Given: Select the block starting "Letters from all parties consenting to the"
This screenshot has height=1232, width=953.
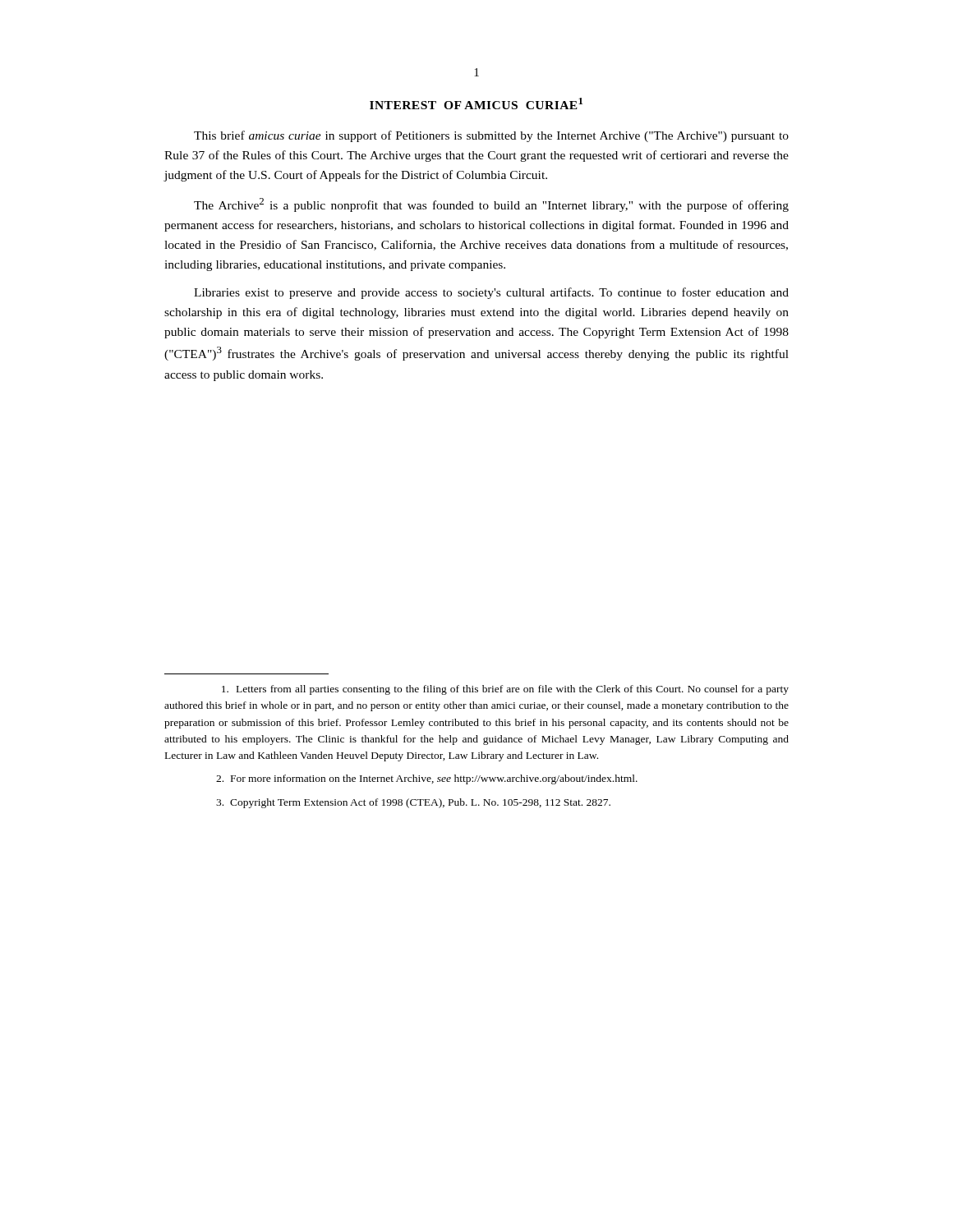Looking at the screenshot, I should (x=476, y=723).
